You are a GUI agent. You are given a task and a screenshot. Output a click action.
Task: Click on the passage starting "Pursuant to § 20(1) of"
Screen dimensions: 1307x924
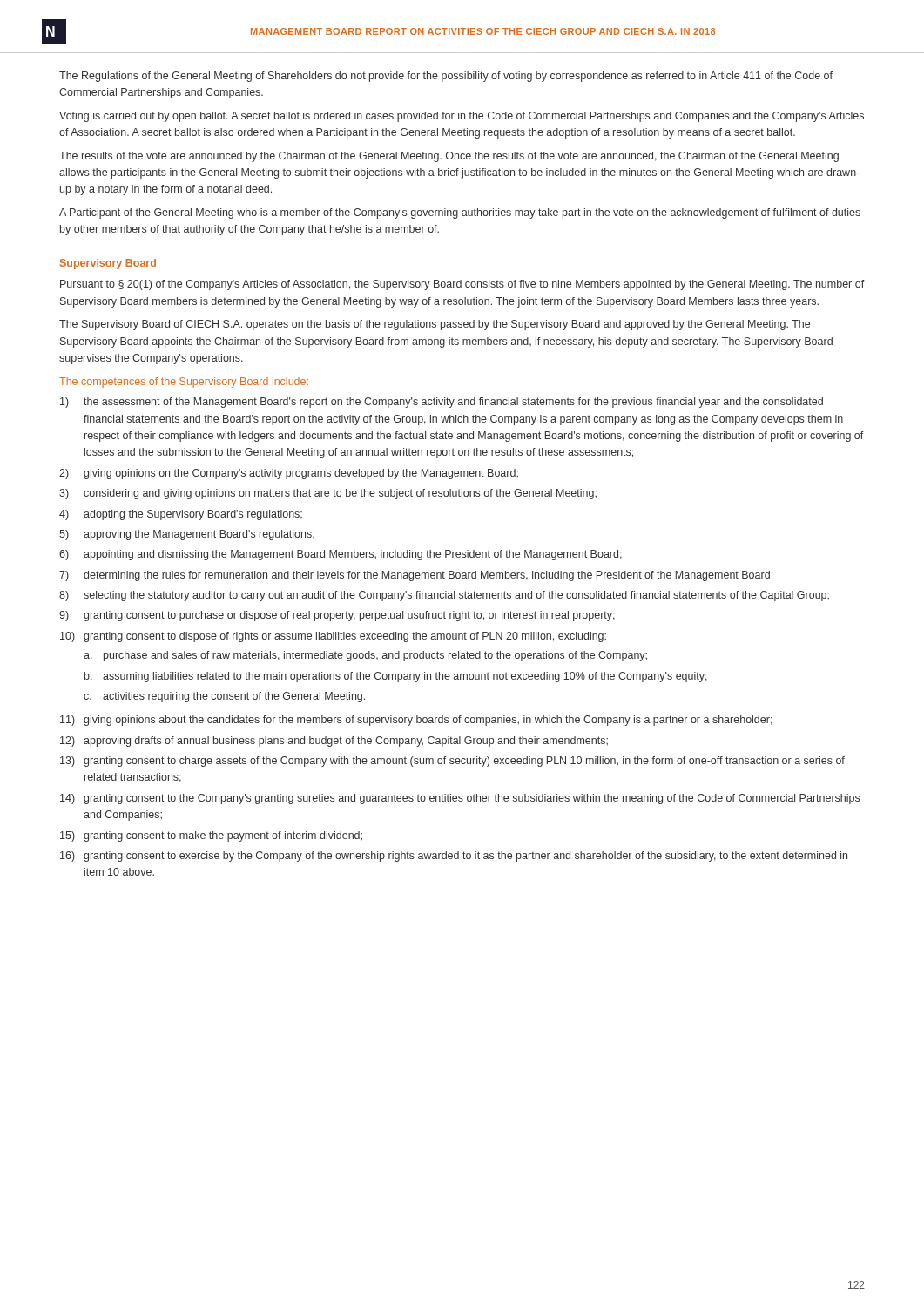pos(462,293)
